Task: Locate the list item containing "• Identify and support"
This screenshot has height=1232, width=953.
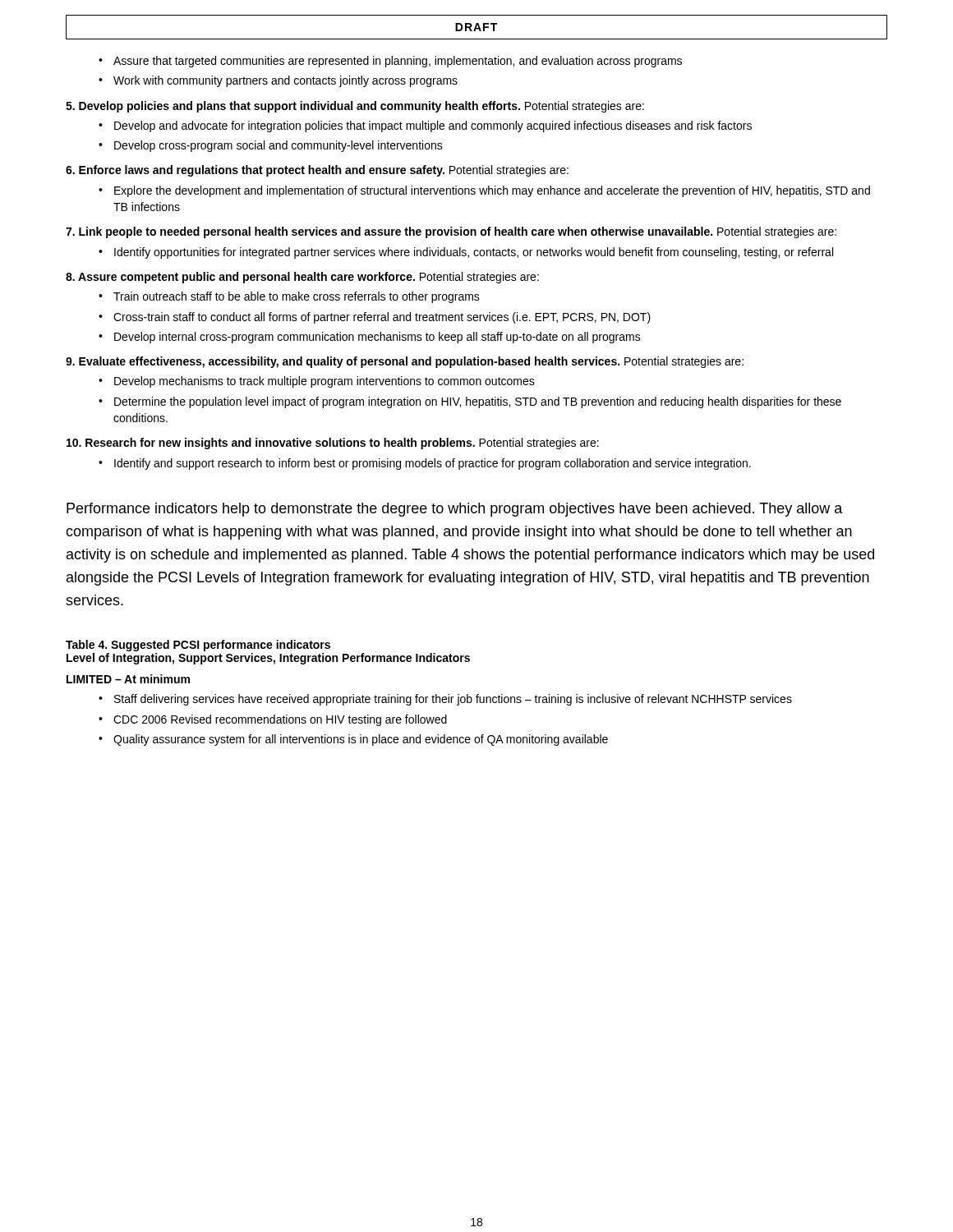Action: click(493, 463)
